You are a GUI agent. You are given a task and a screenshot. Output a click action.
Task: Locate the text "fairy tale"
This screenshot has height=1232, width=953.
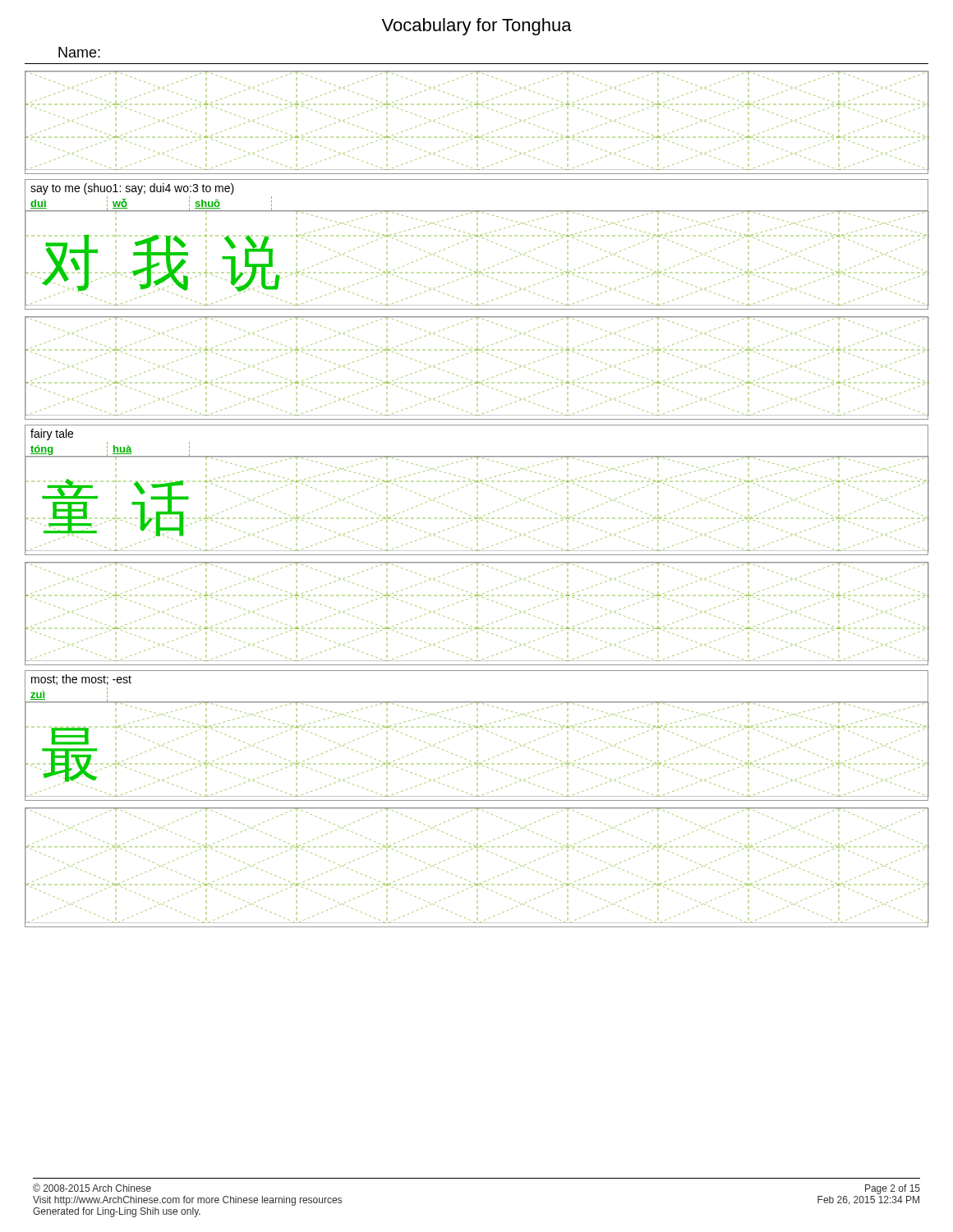click(x=52, y=434)
